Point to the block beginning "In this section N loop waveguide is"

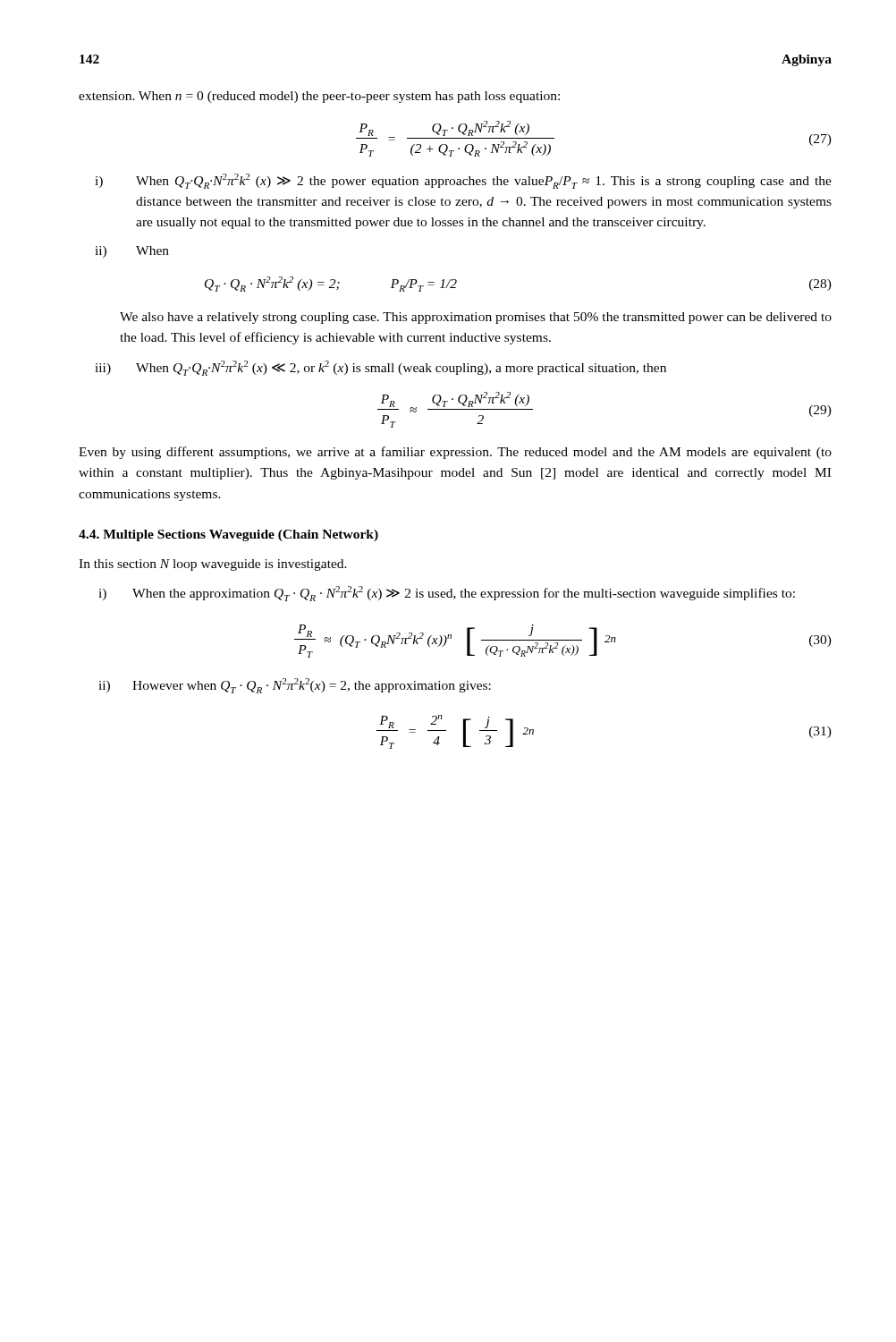tap(213, 565)
